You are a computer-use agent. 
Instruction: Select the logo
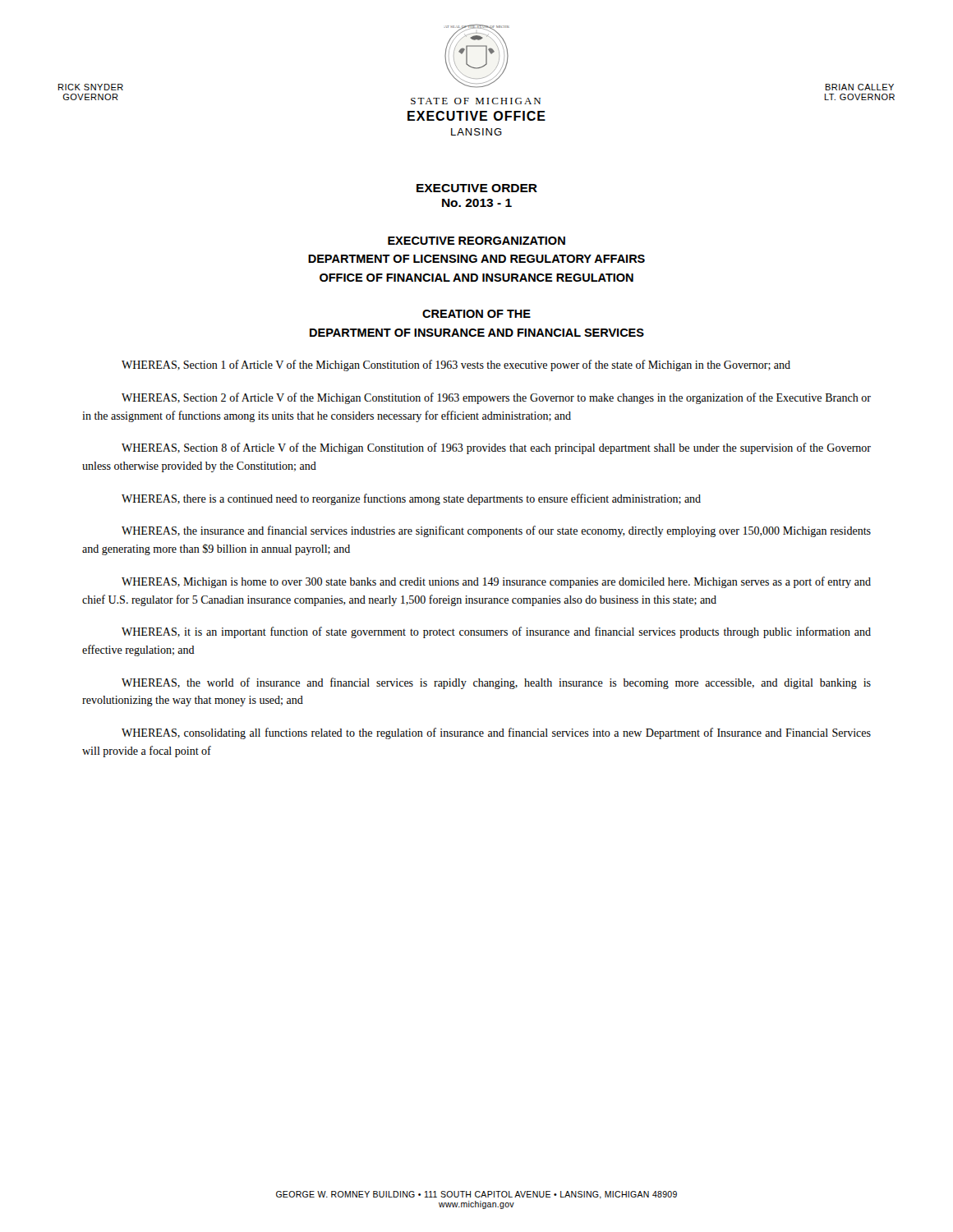(476, 58)
